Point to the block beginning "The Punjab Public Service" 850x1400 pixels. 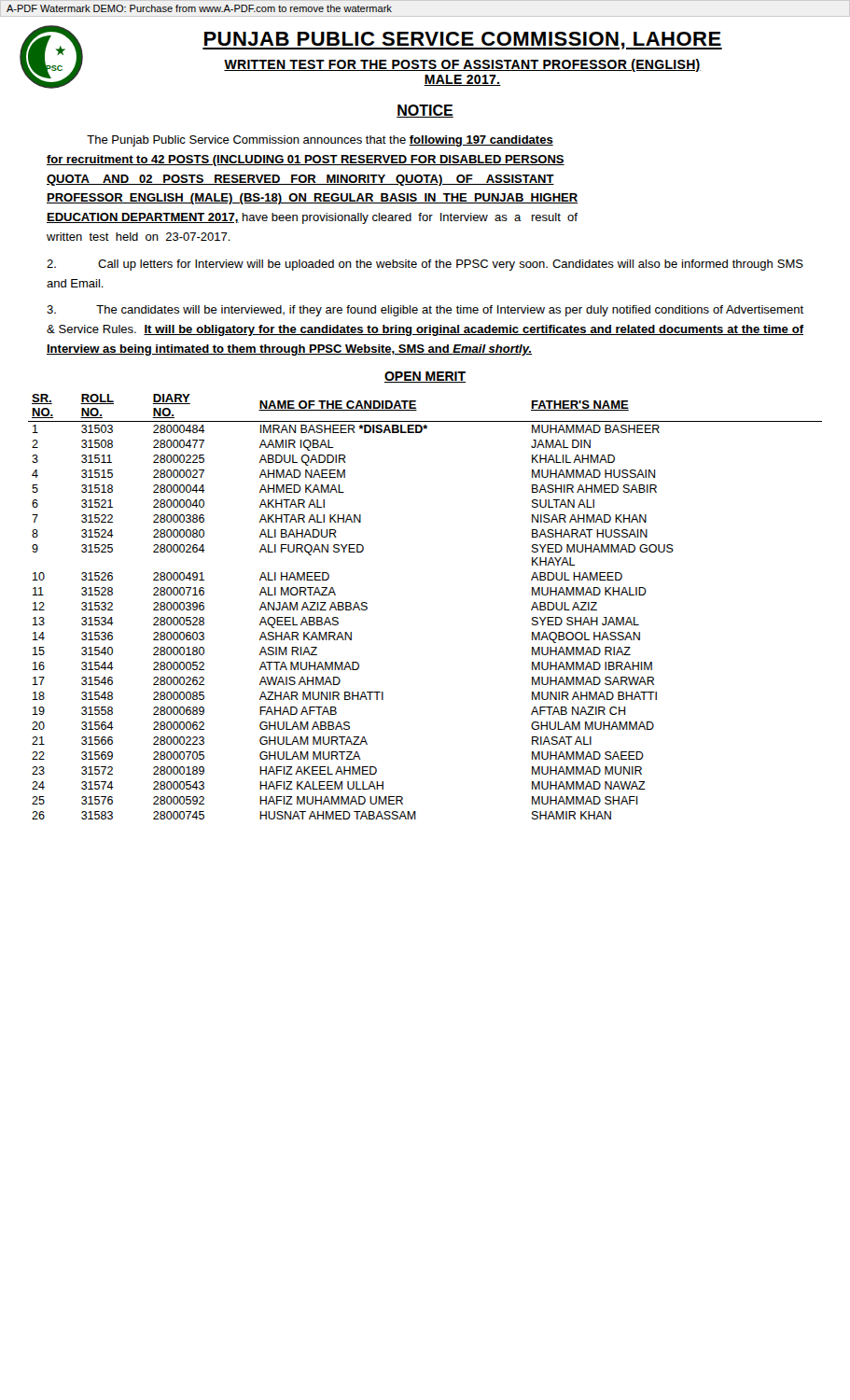click(x=312, y=188)
